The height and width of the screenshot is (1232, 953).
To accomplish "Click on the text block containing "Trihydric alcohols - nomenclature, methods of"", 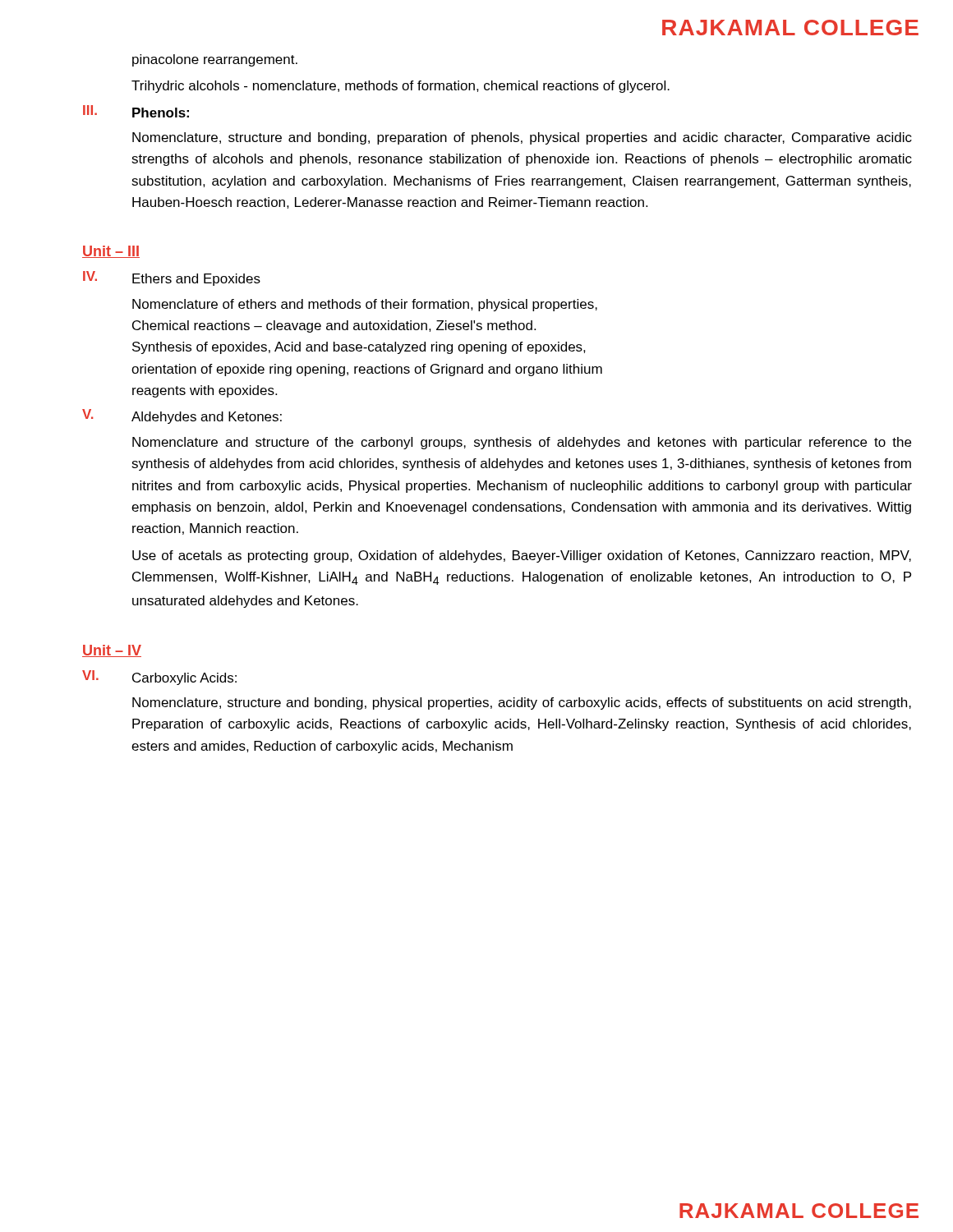I will [401, 86].
